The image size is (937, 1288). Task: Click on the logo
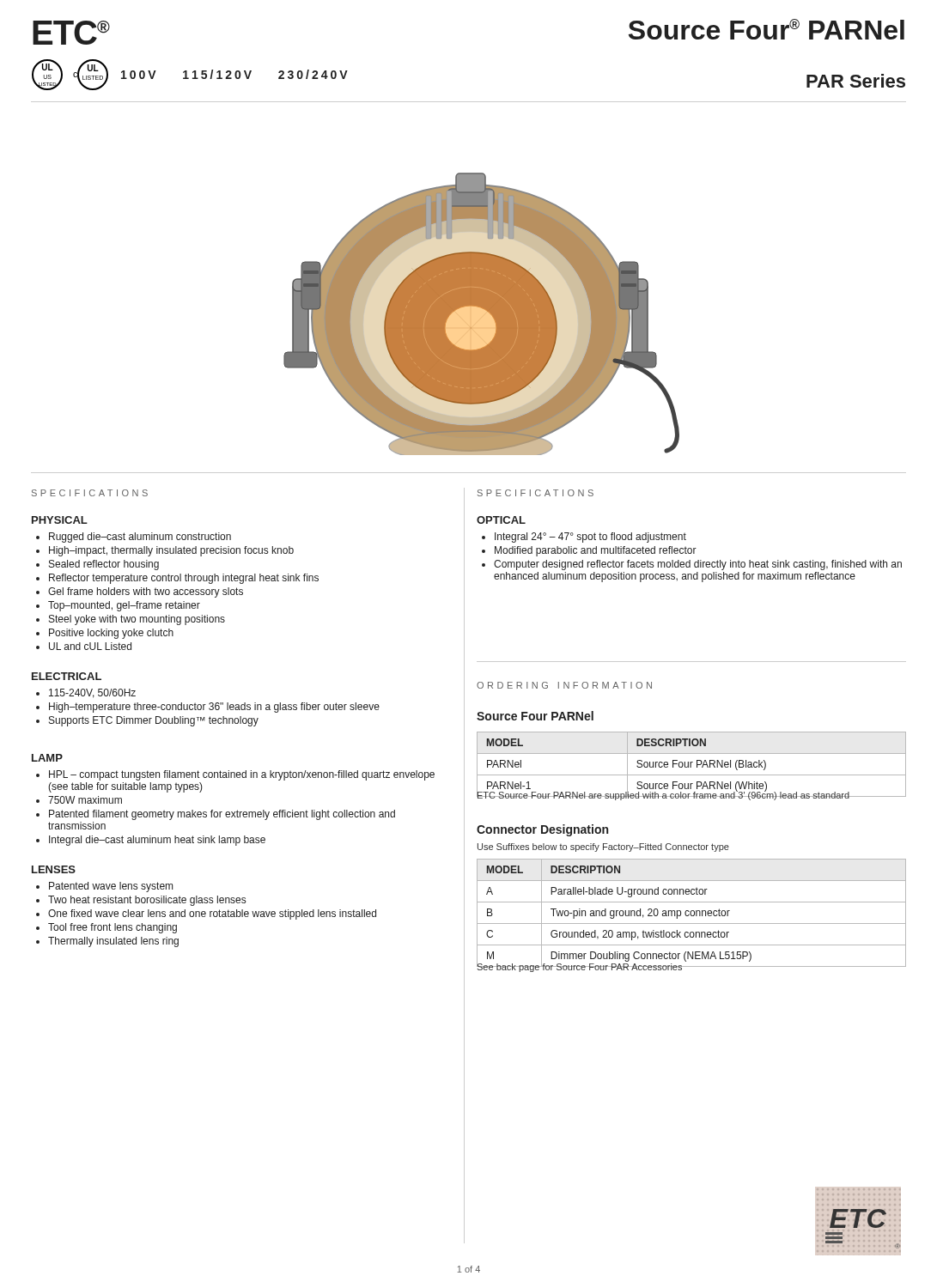858,1221
